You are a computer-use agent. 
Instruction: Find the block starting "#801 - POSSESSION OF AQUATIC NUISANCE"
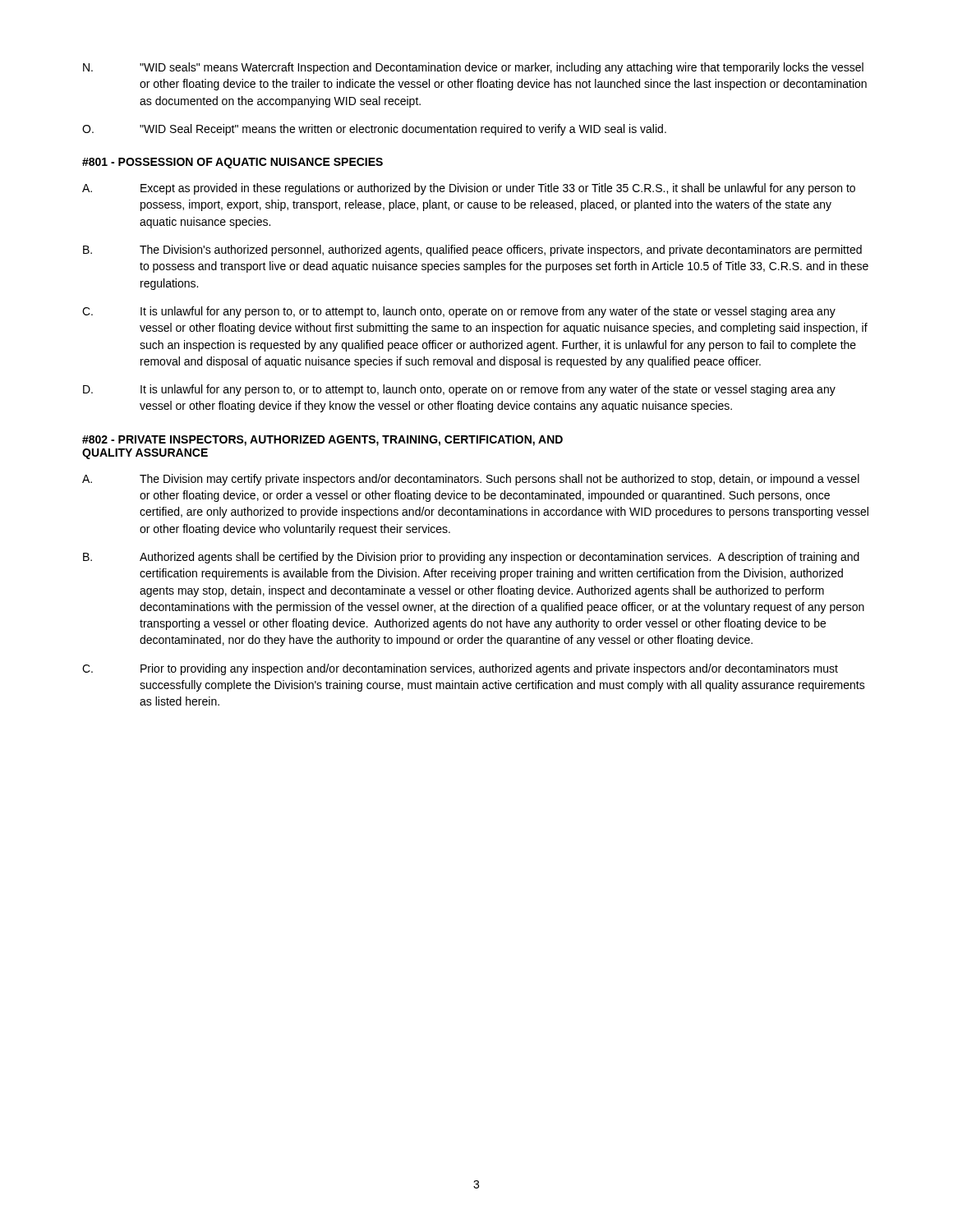233,162
